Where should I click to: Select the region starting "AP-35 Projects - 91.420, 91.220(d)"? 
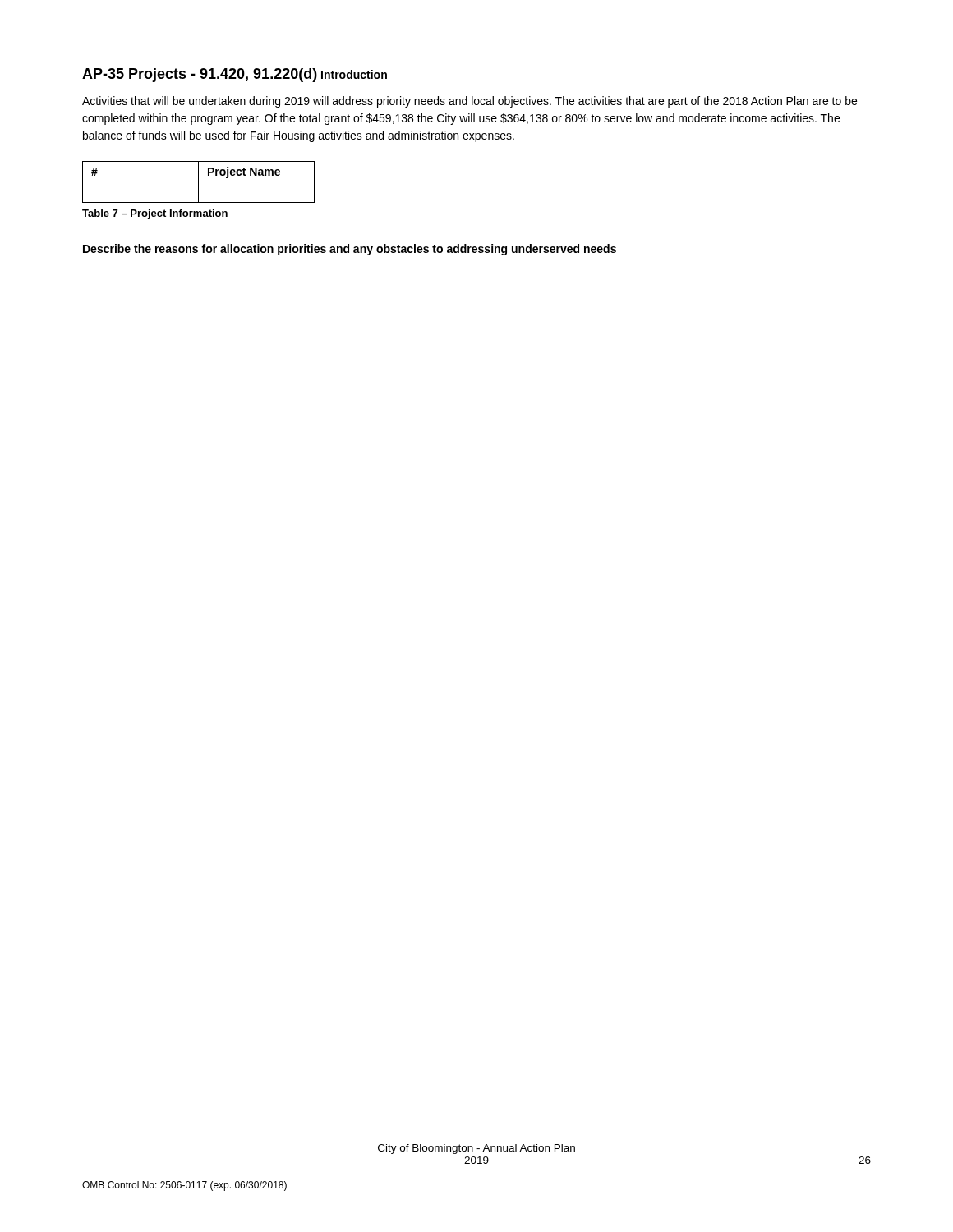pyautogui.click(x=200, y=74)
